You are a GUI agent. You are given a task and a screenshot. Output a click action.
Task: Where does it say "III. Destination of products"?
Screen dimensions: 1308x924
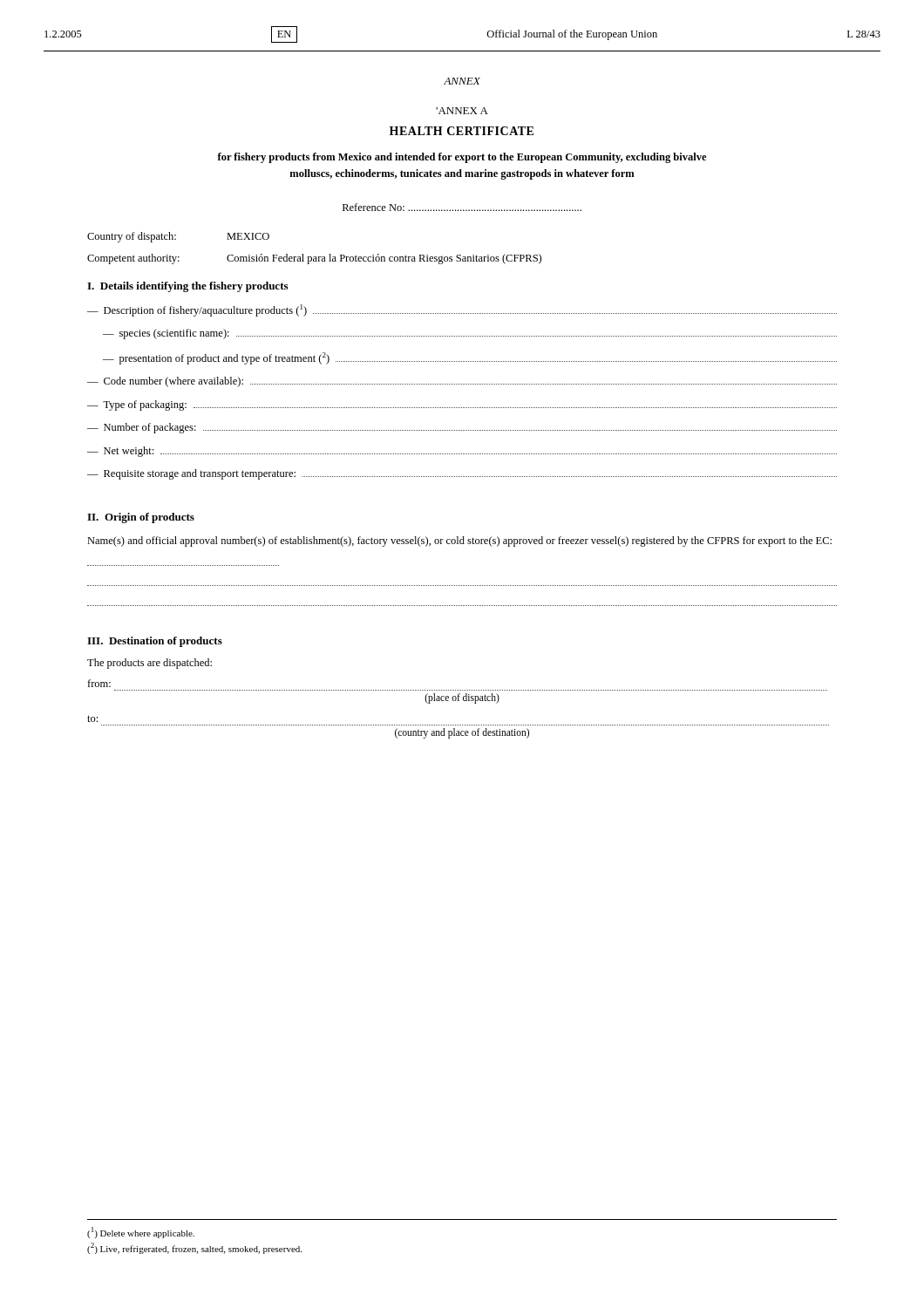[155, 641]
